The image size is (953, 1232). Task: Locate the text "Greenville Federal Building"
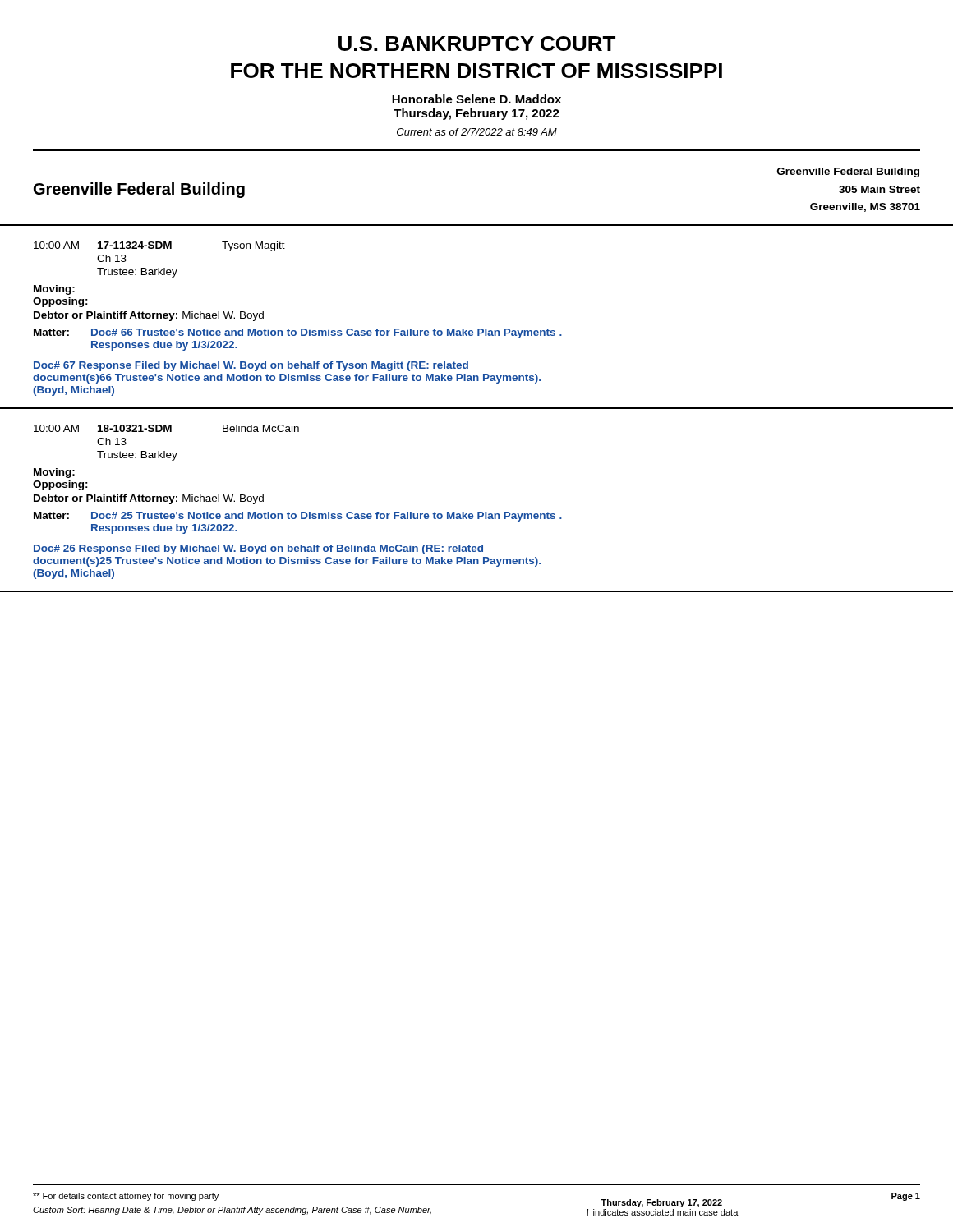139,189
